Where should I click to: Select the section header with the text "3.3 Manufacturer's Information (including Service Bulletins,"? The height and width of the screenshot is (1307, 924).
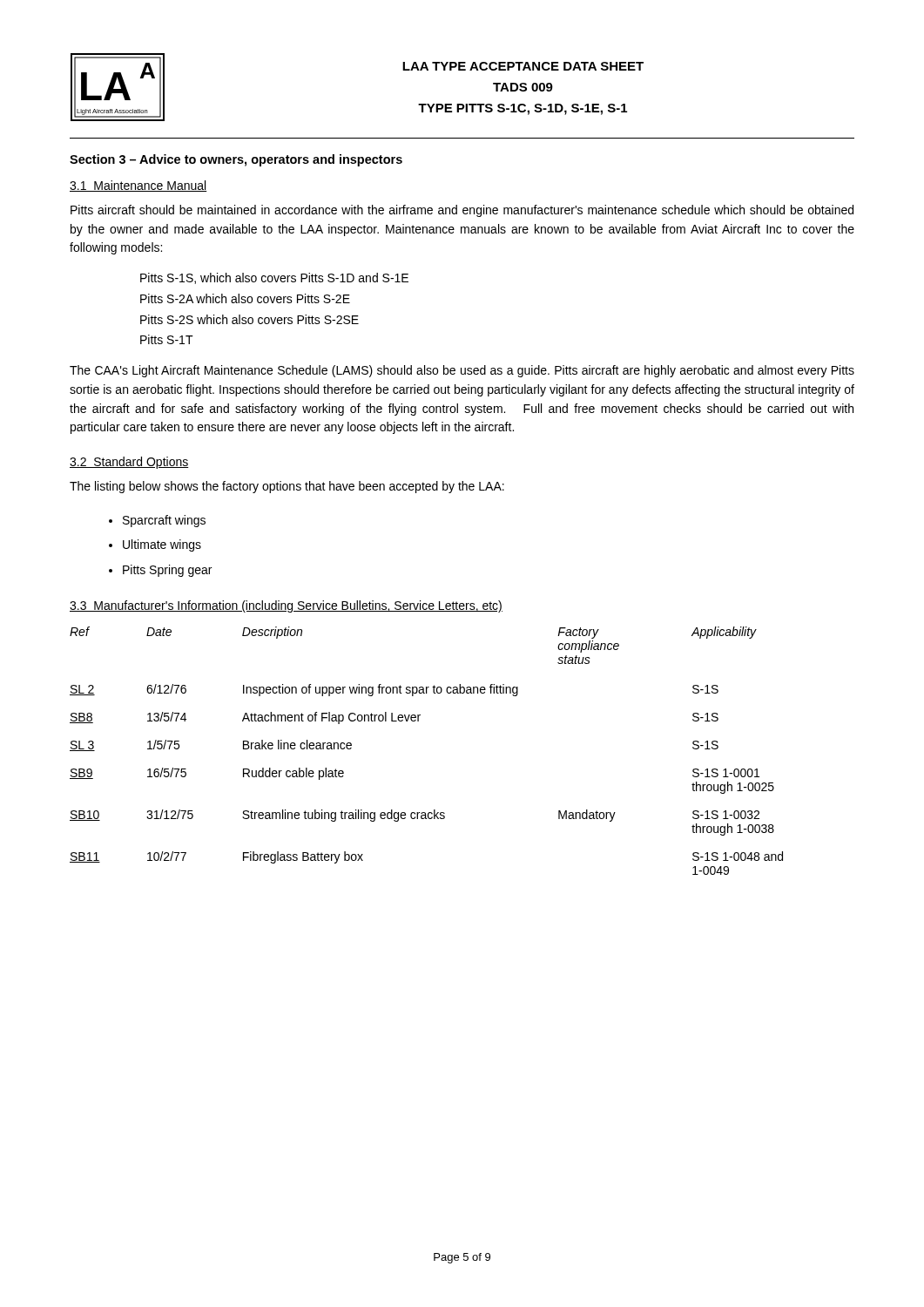click(x=286, y=606)
